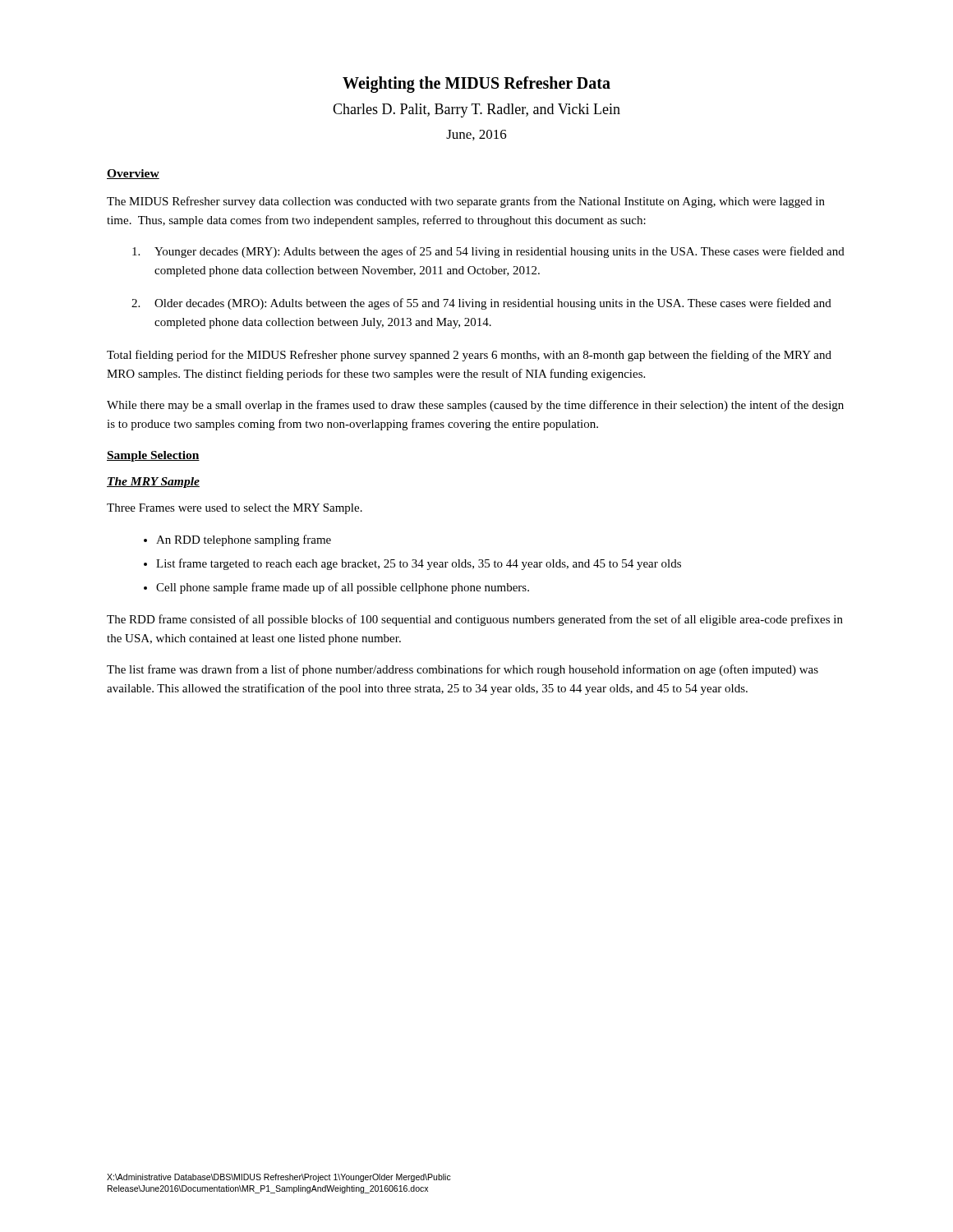Find the list item with the text "Younger decades (MRY): Adults"

coord(489,261)
